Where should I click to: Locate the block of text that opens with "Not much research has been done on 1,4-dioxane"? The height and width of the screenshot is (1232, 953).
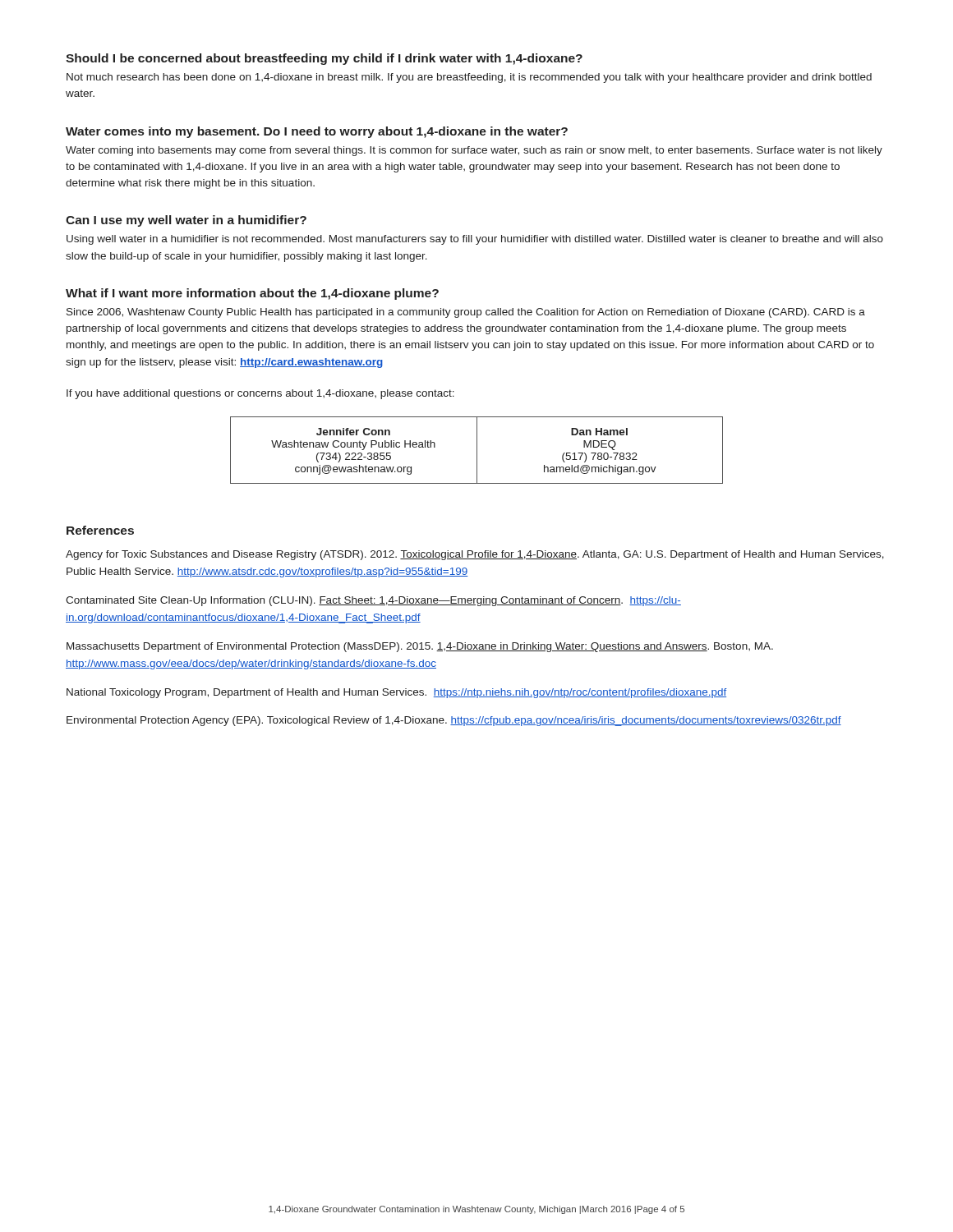469,85
